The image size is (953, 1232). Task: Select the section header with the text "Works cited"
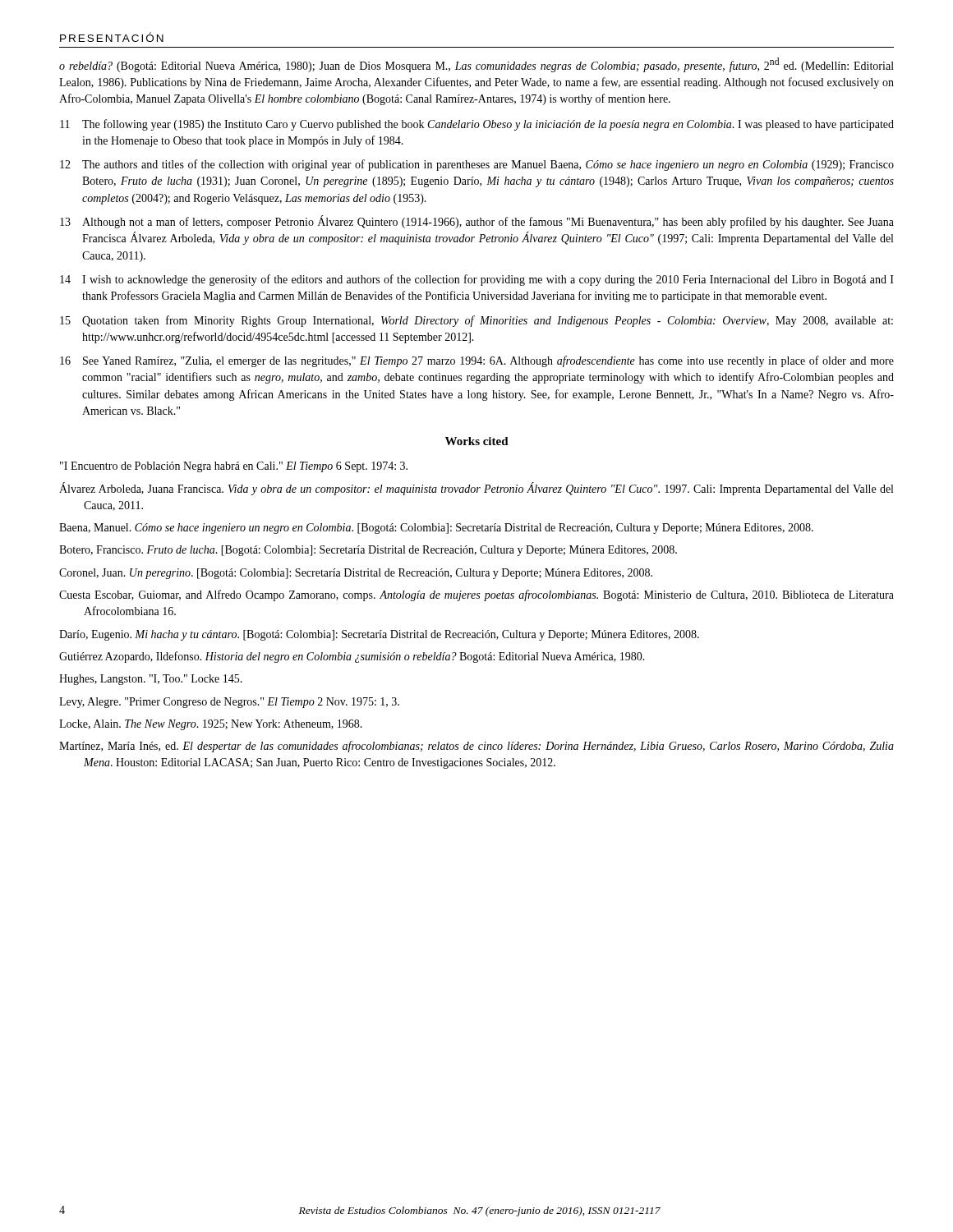point(476,441)
